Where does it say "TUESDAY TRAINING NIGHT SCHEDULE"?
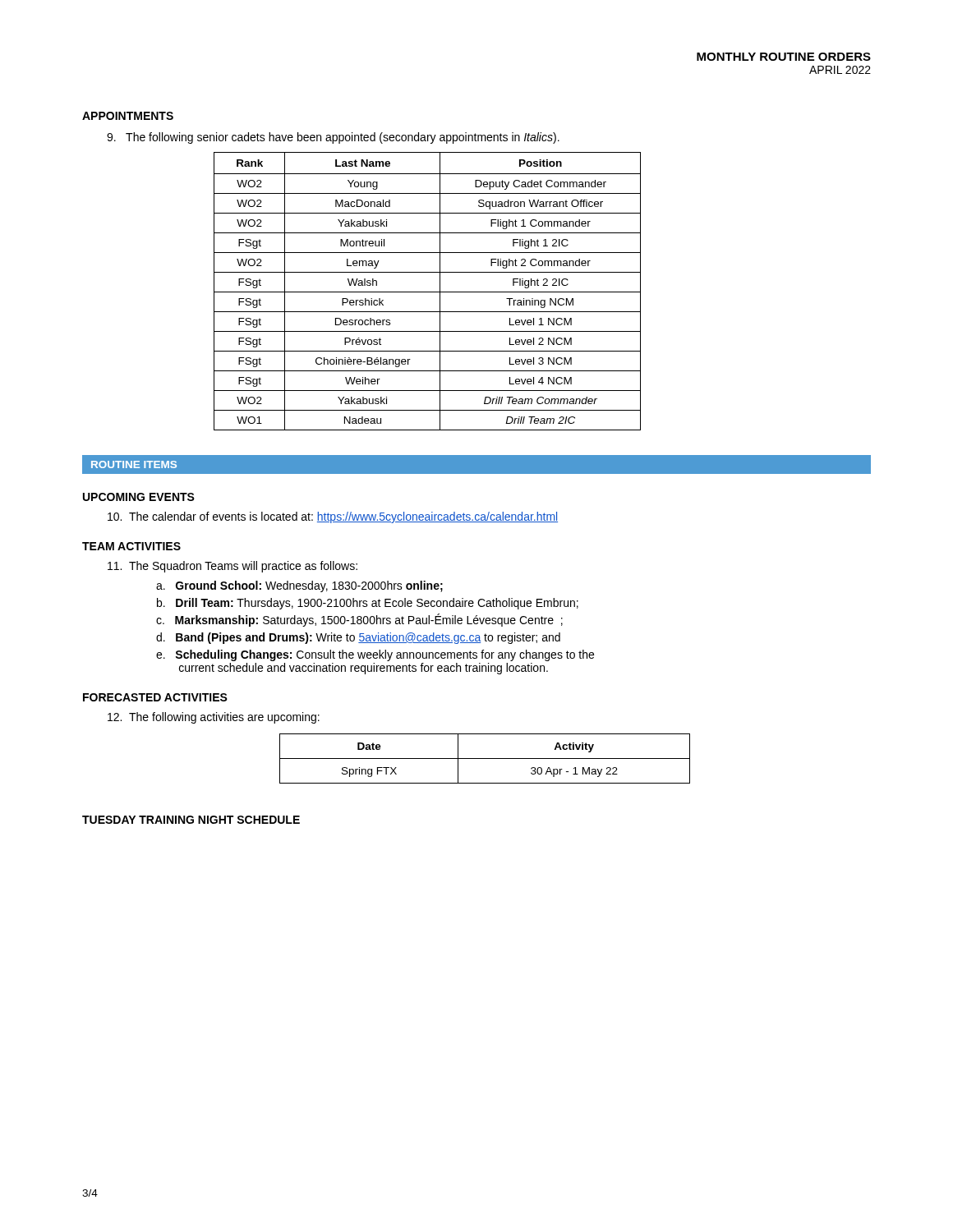Screen dimensions: 1232x953 point(191,820)
